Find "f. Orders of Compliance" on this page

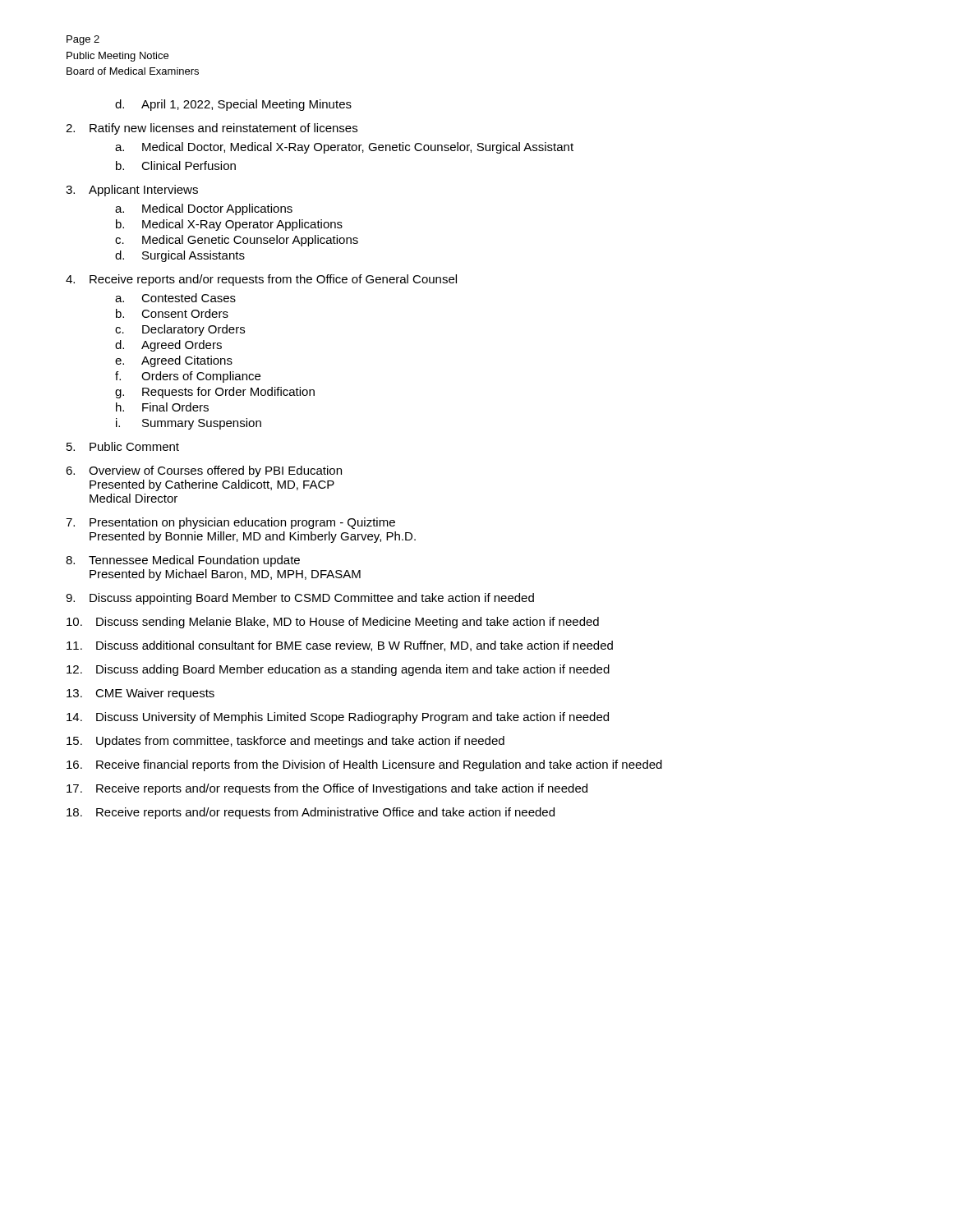click(188, 377)
